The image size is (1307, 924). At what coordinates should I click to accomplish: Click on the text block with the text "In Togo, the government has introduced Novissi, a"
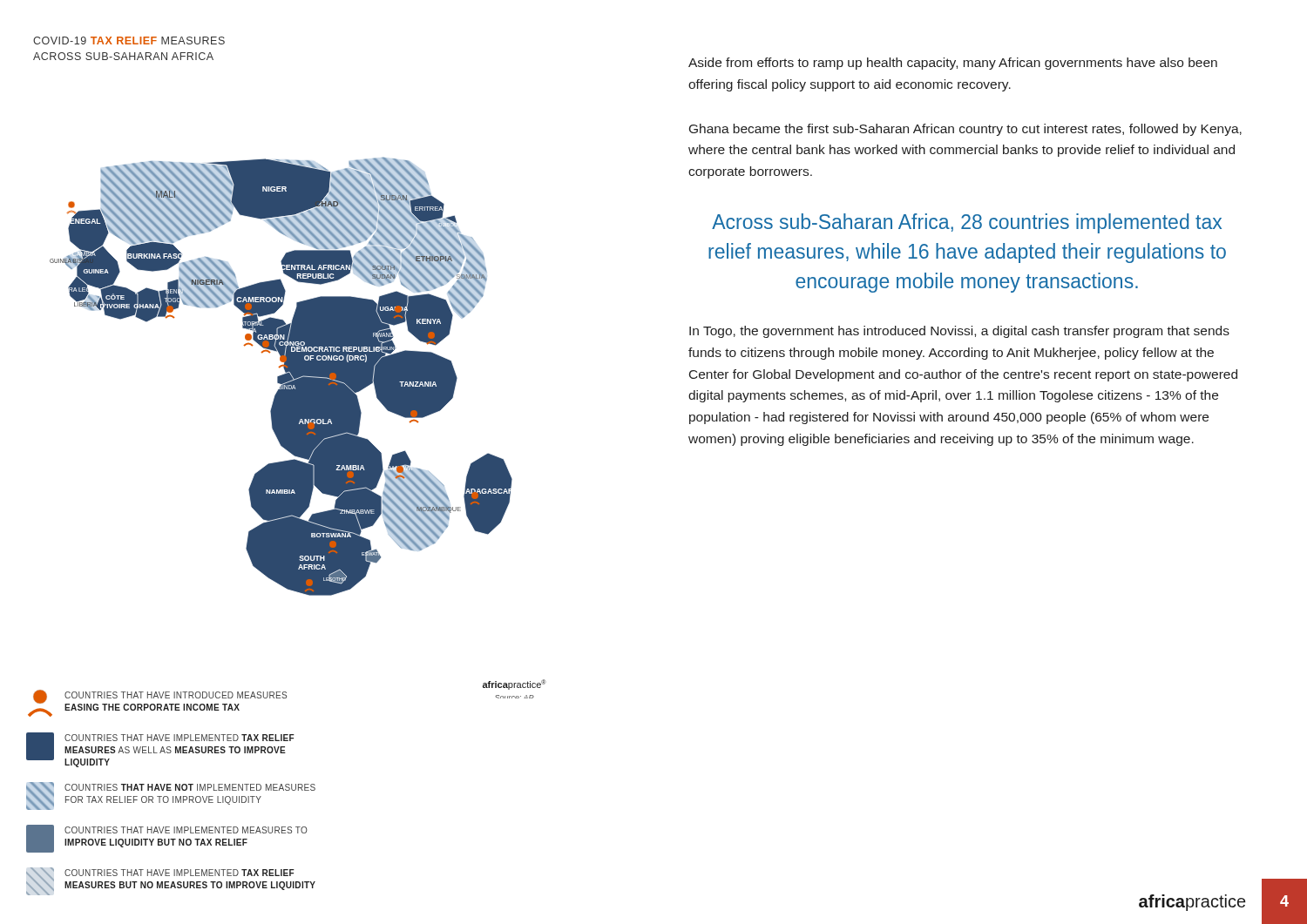coord(963,385)
